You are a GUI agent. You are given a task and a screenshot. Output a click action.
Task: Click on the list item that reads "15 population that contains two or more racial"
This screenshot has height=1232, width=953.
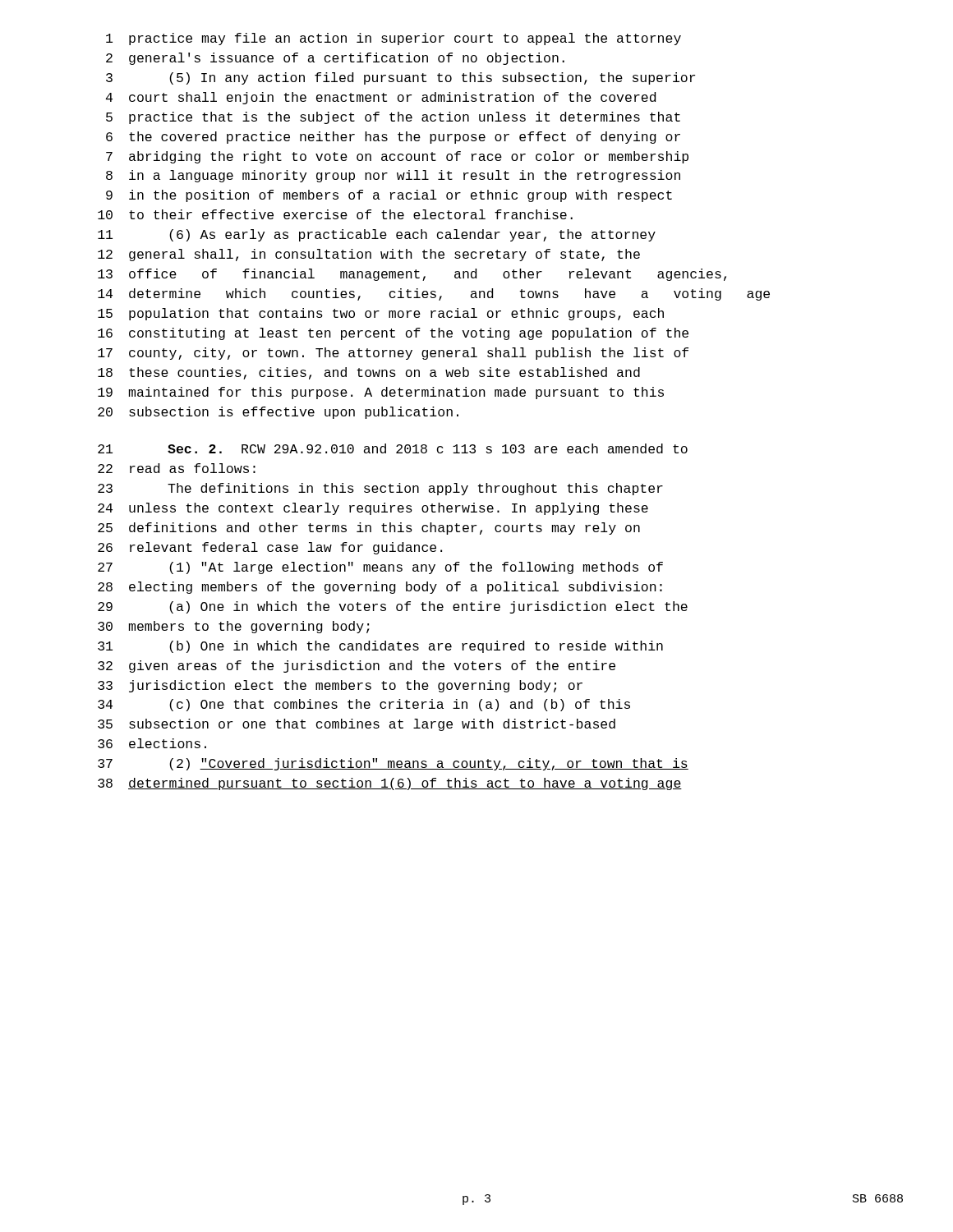coord(493,314)
